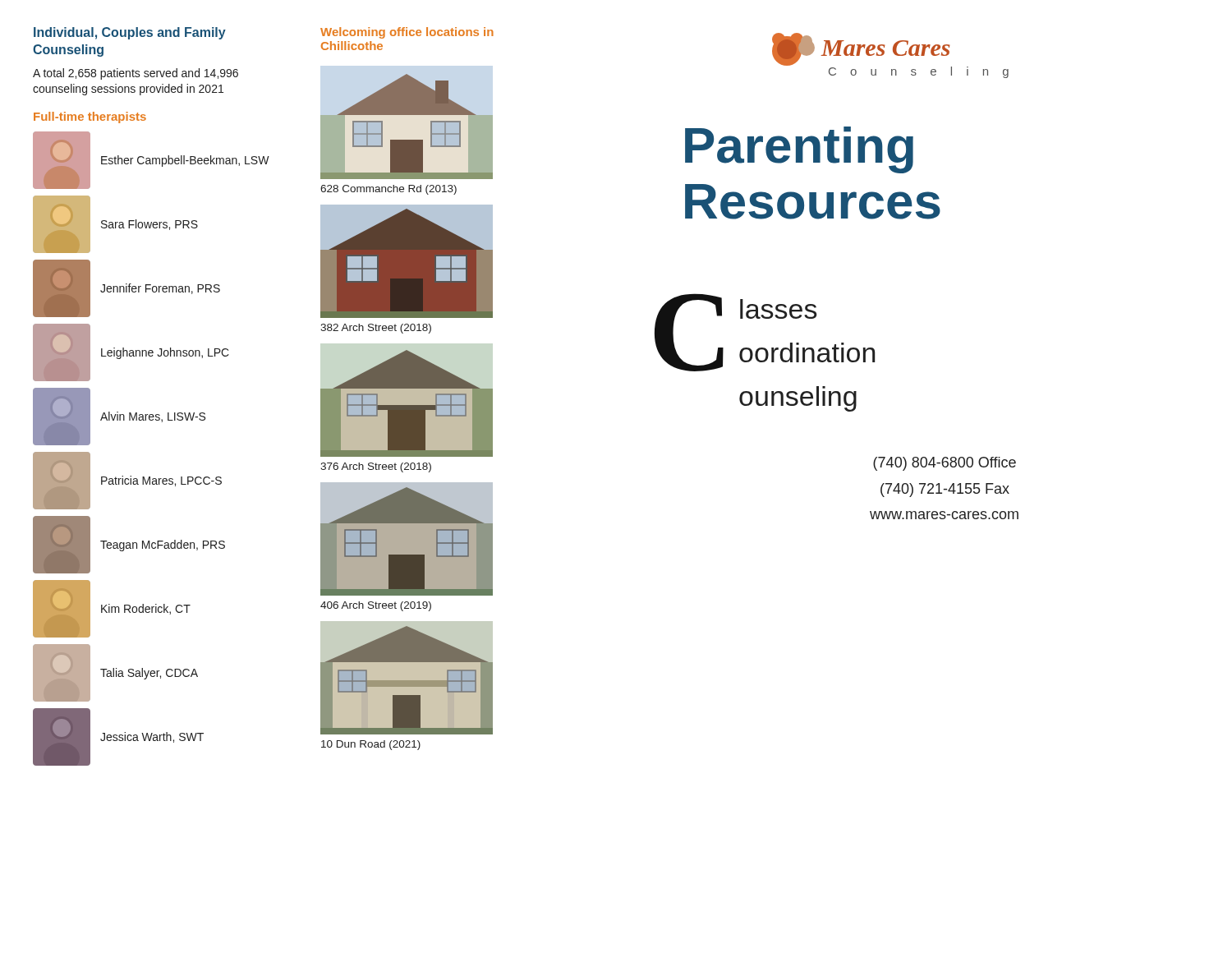Find "Sara Flowers, PRS" on this page

coord(115,224)
